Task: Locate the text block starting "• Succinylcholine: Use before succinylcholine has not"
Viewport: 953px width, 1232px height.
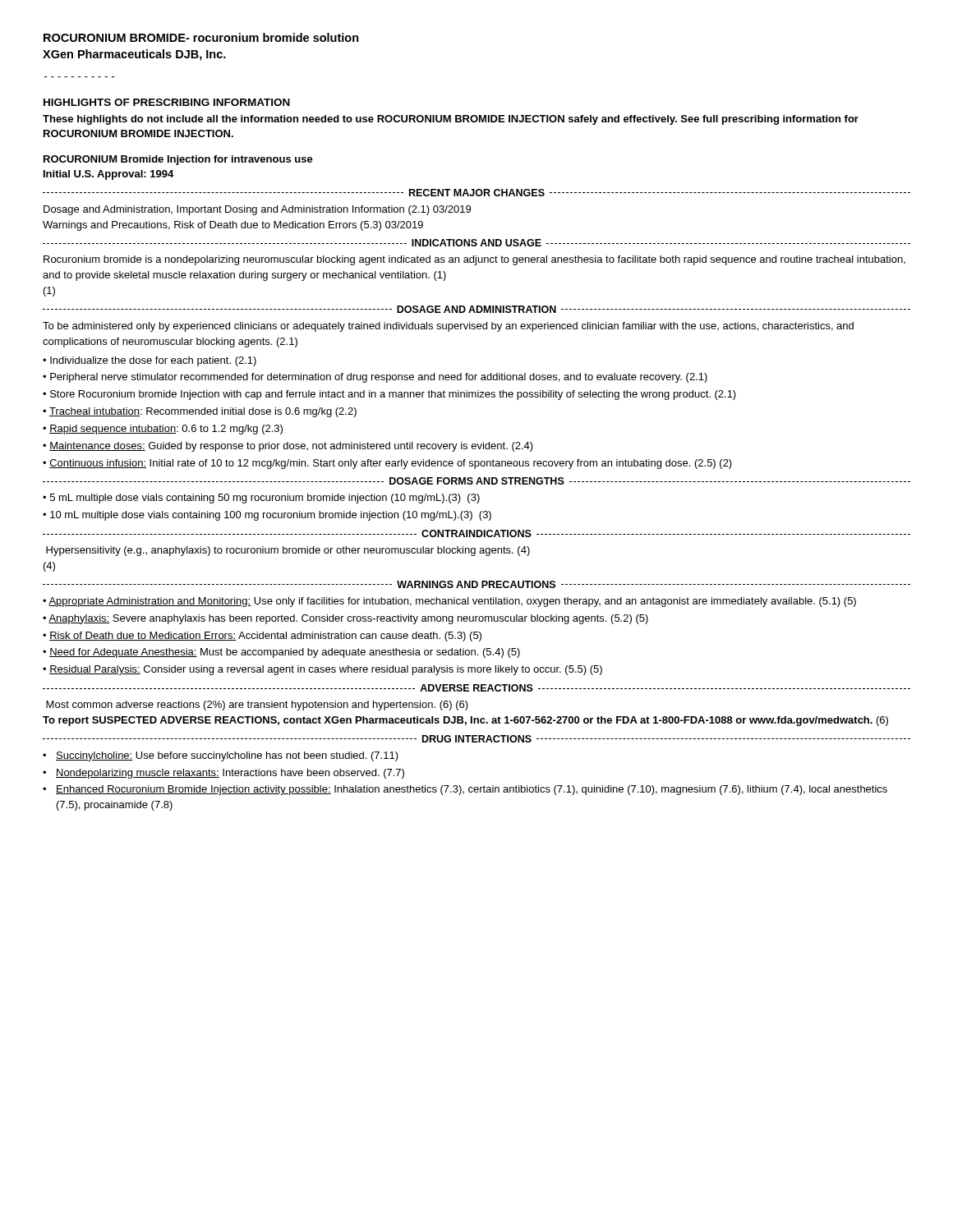Action: [221, 756]
